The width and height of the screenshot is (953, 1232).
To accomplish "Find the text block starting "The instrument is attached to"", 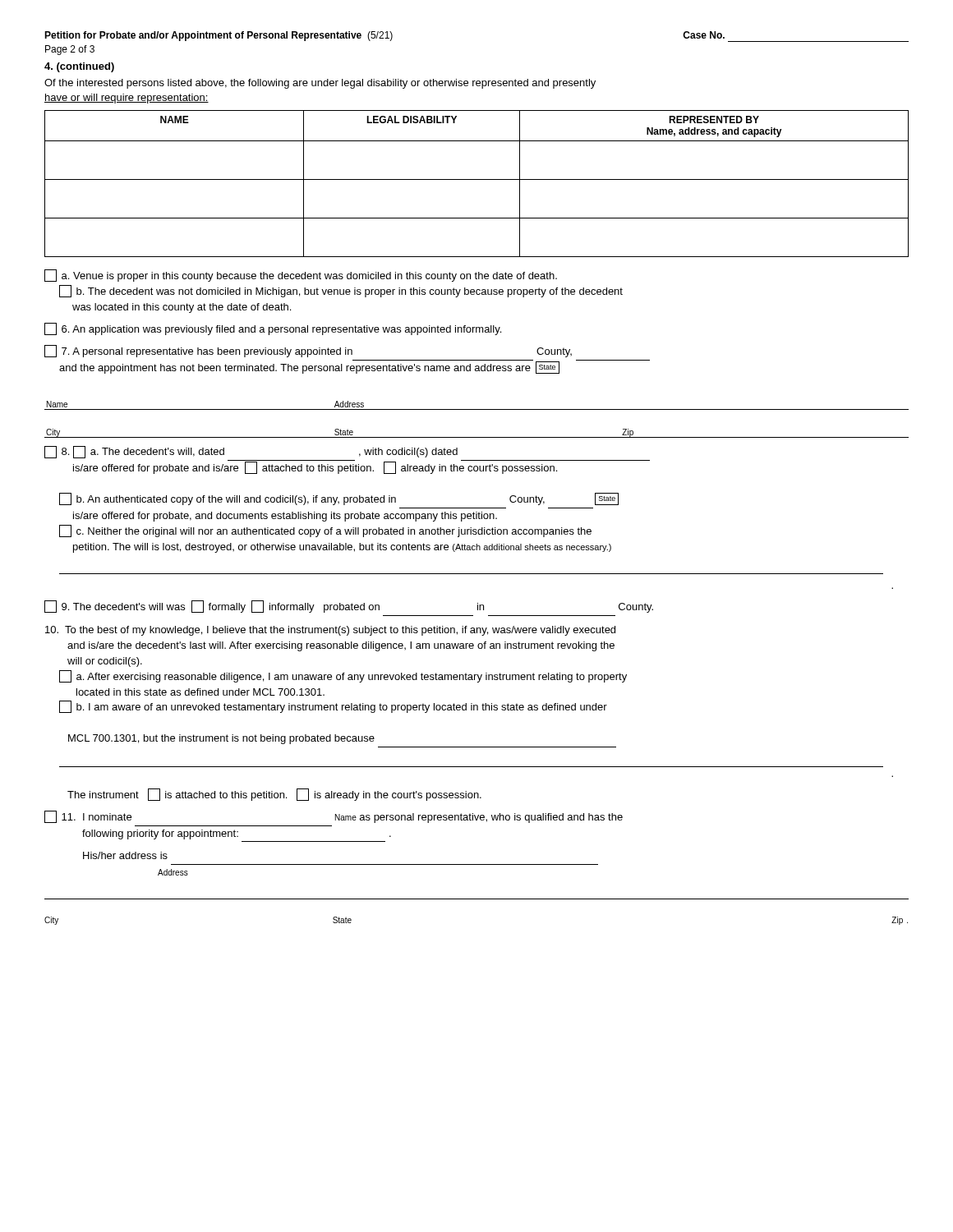I will click(275, 795).
